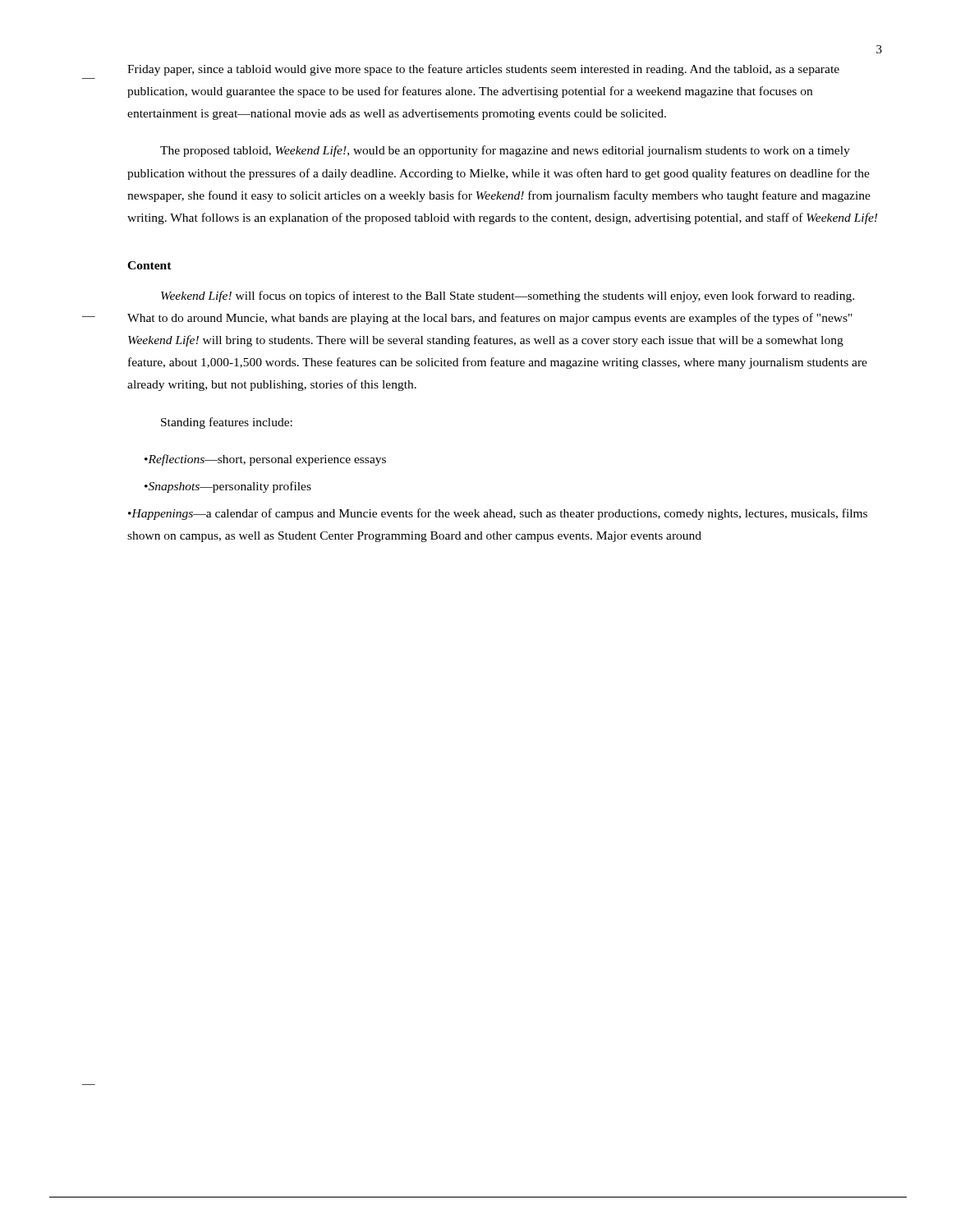This screenshot has height=1232, width=956.
Task: Select the block starting "Weekend Life! will focus on"
Action: pyautogui.click(x=505, y=340)
